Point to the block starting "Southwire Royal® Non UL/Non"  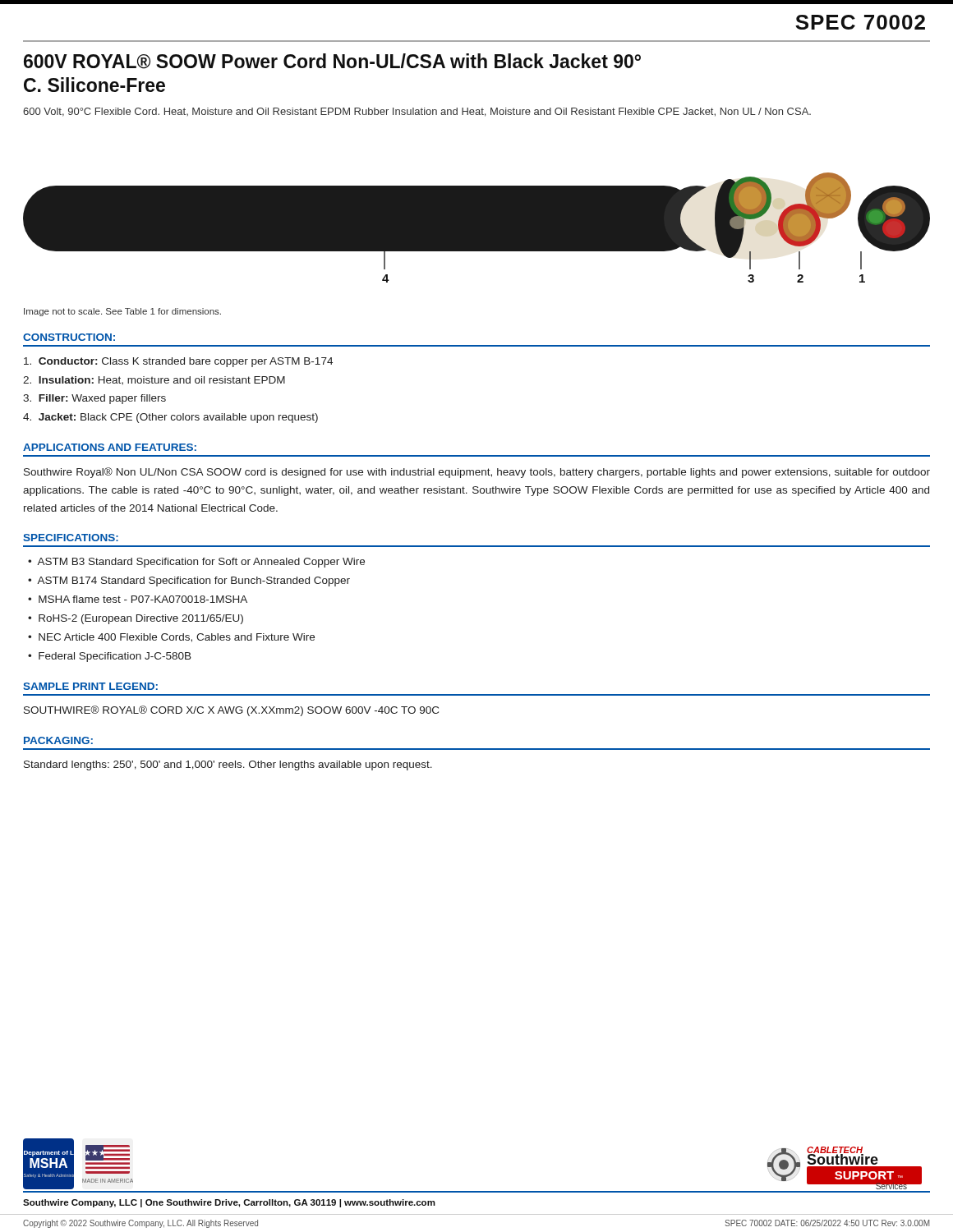(x=476, y=490)
